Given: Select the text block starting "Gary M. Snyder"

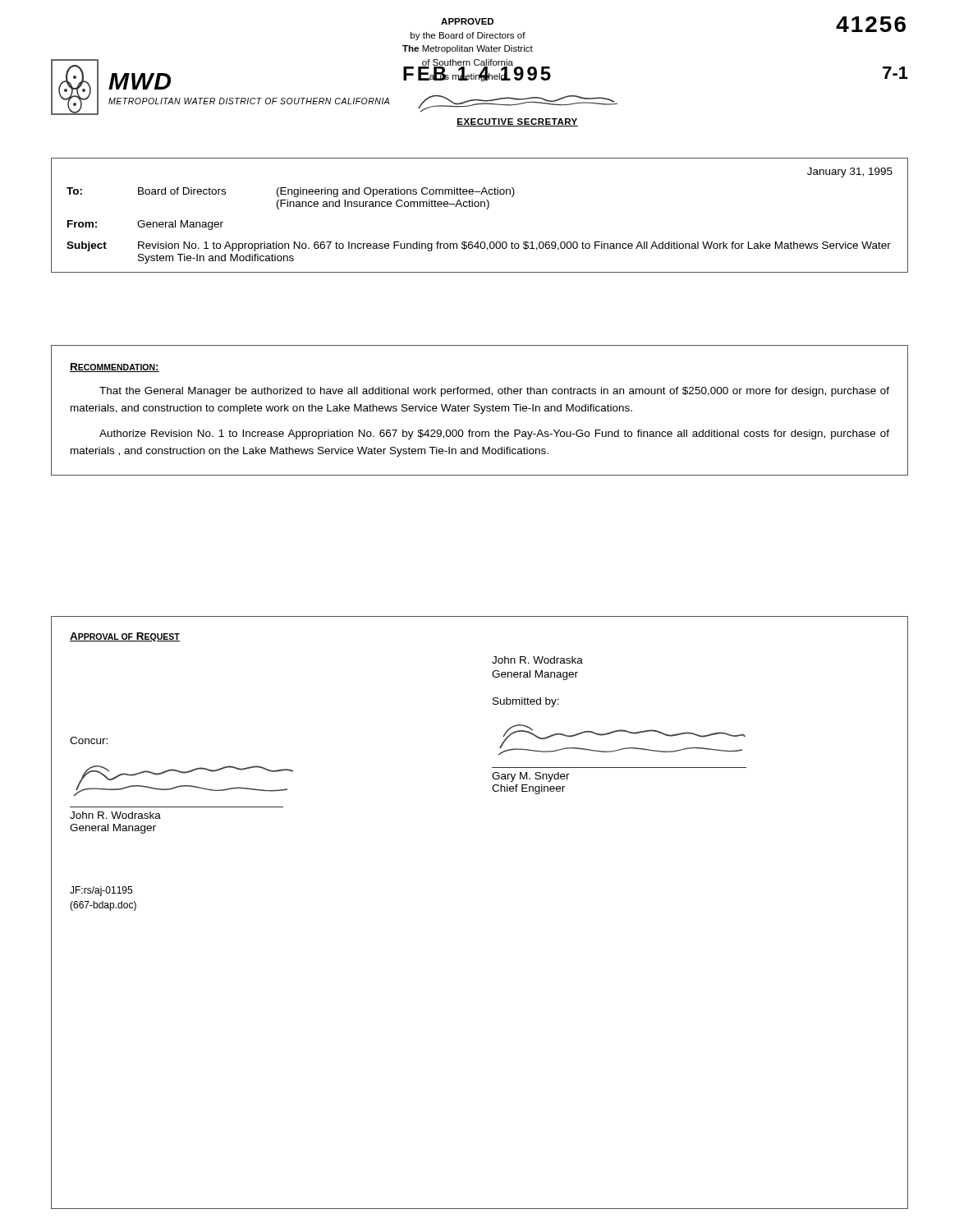Looking at the screenshot, I should click(x=531, y=776).
